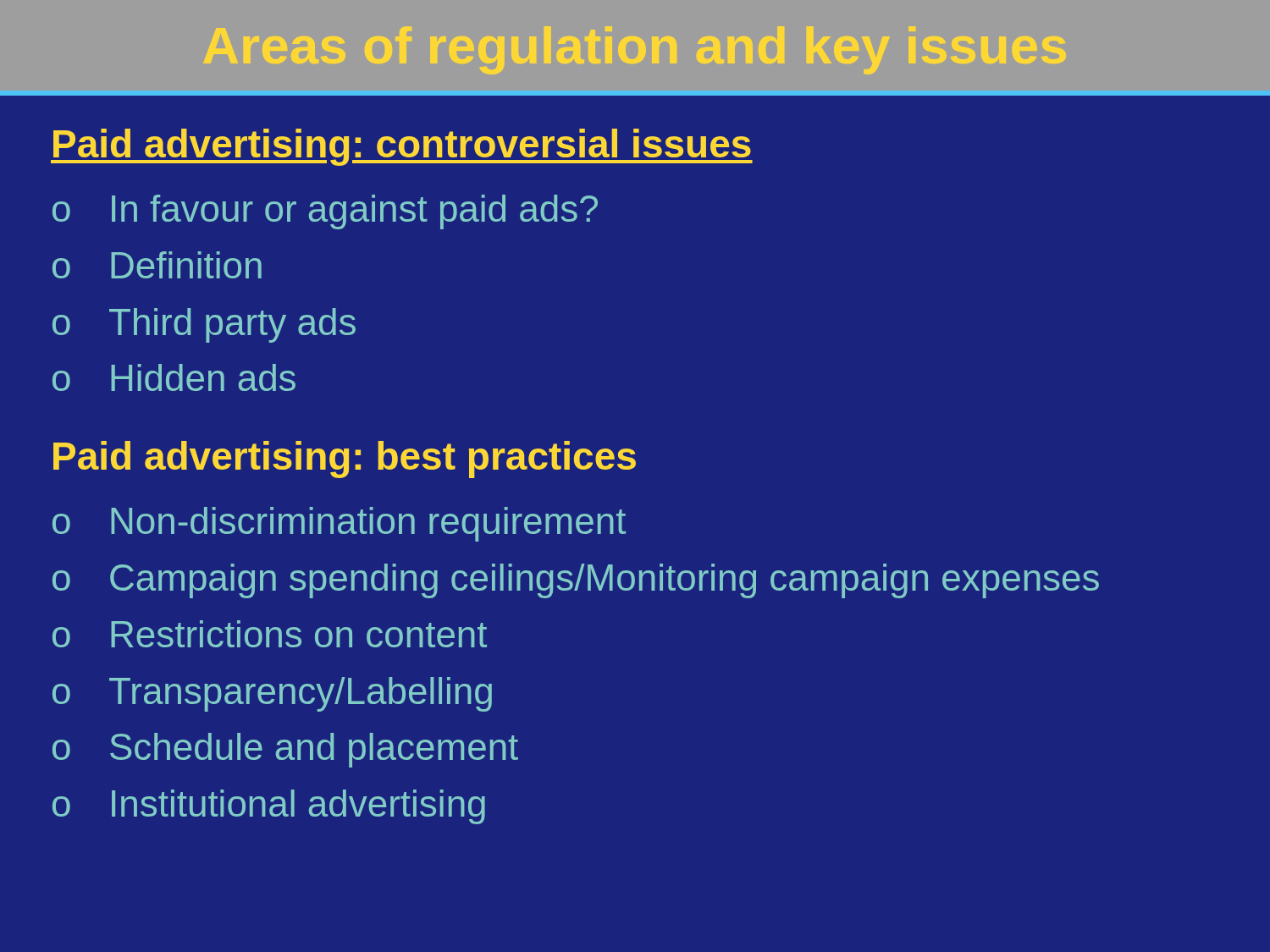Find the list item that reads "o Schedule and placement"
1270x952 pixels.
[285, 748]
